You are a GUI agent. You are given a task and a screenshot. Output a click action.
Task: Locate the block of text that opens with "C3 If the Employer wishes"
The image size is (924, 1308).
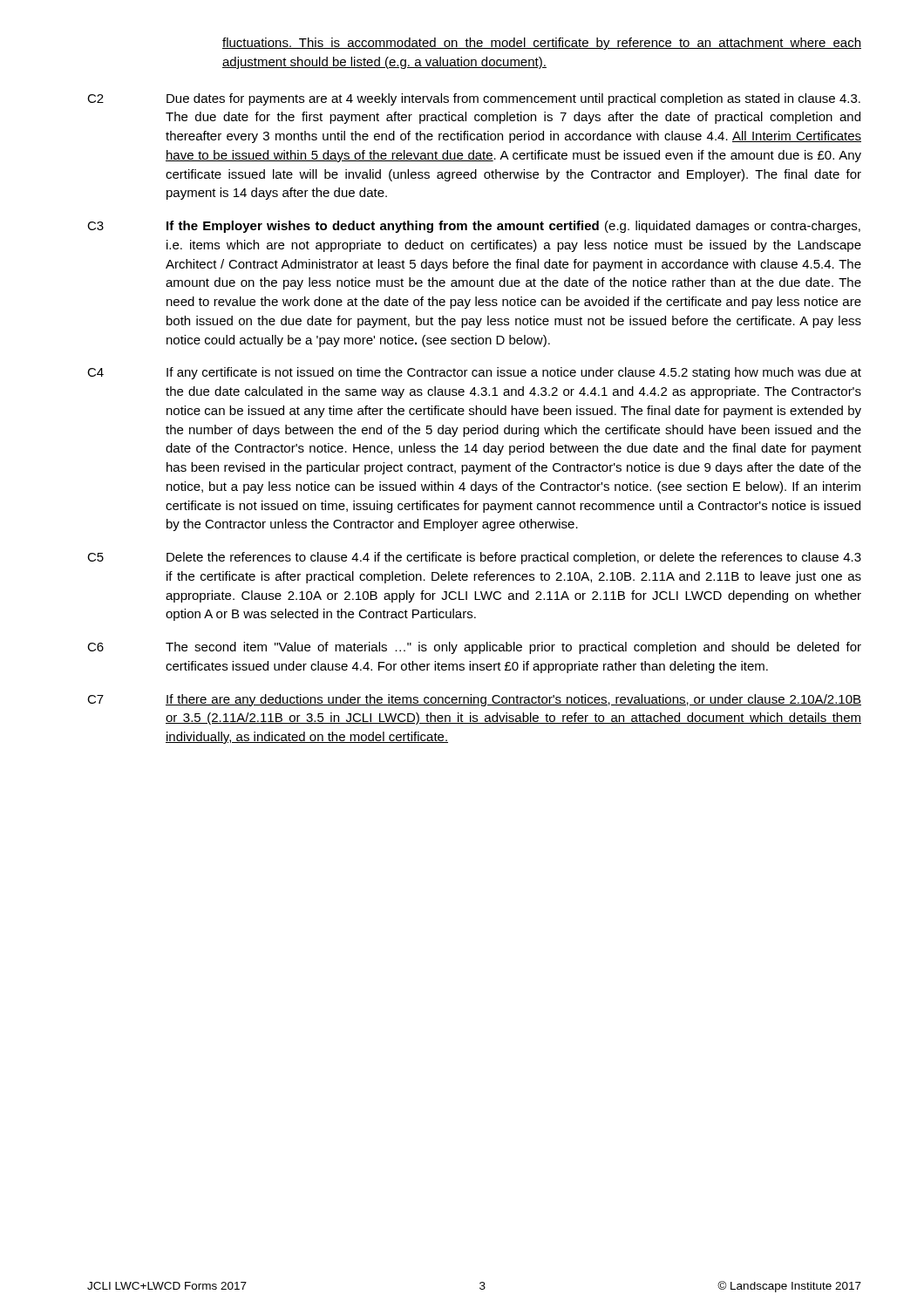pyautogui.click(x=474, y=283)
